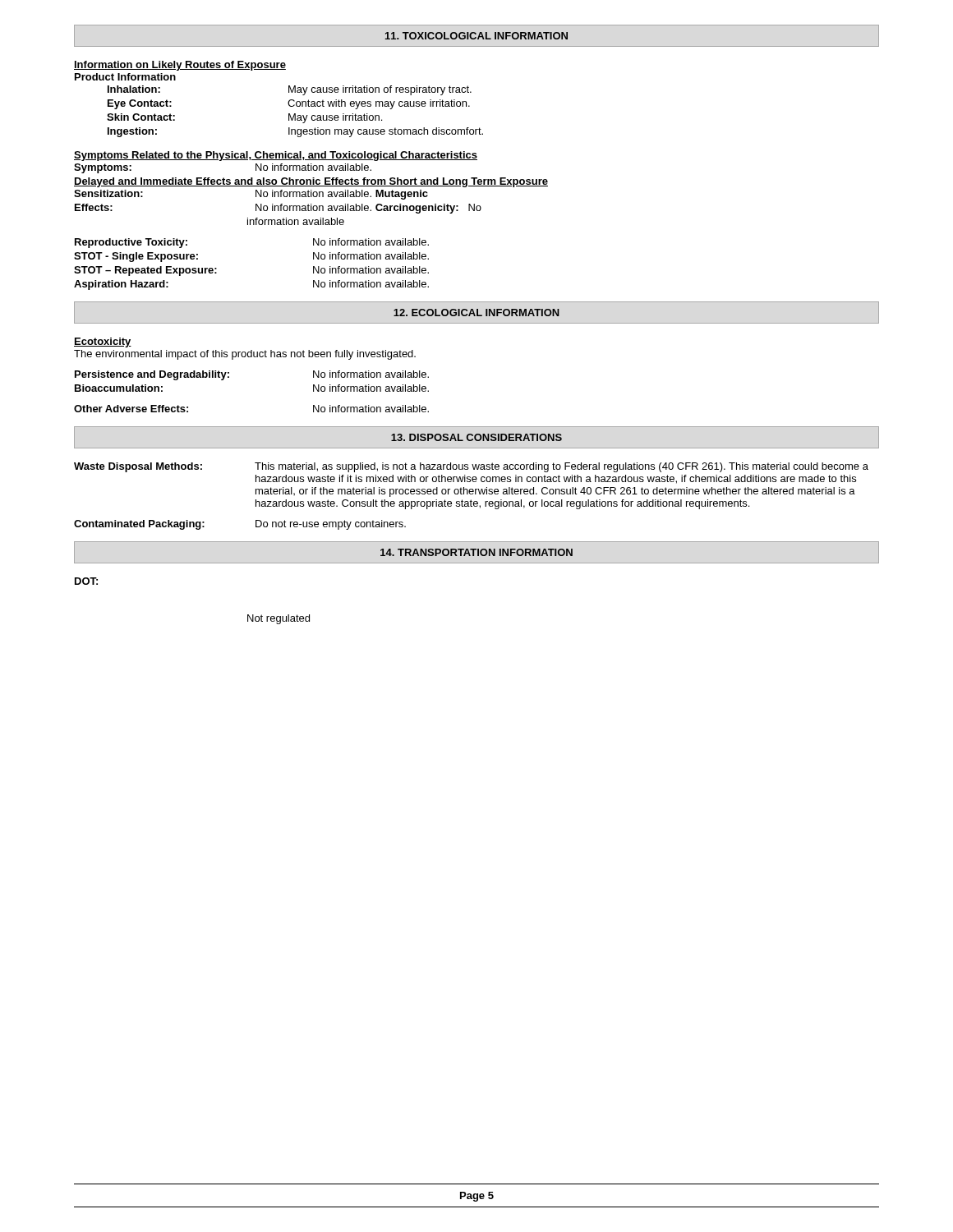Select the text block starting "13. DISPOSAL CONSIDERATIONS"

click(x=476, y=437)
